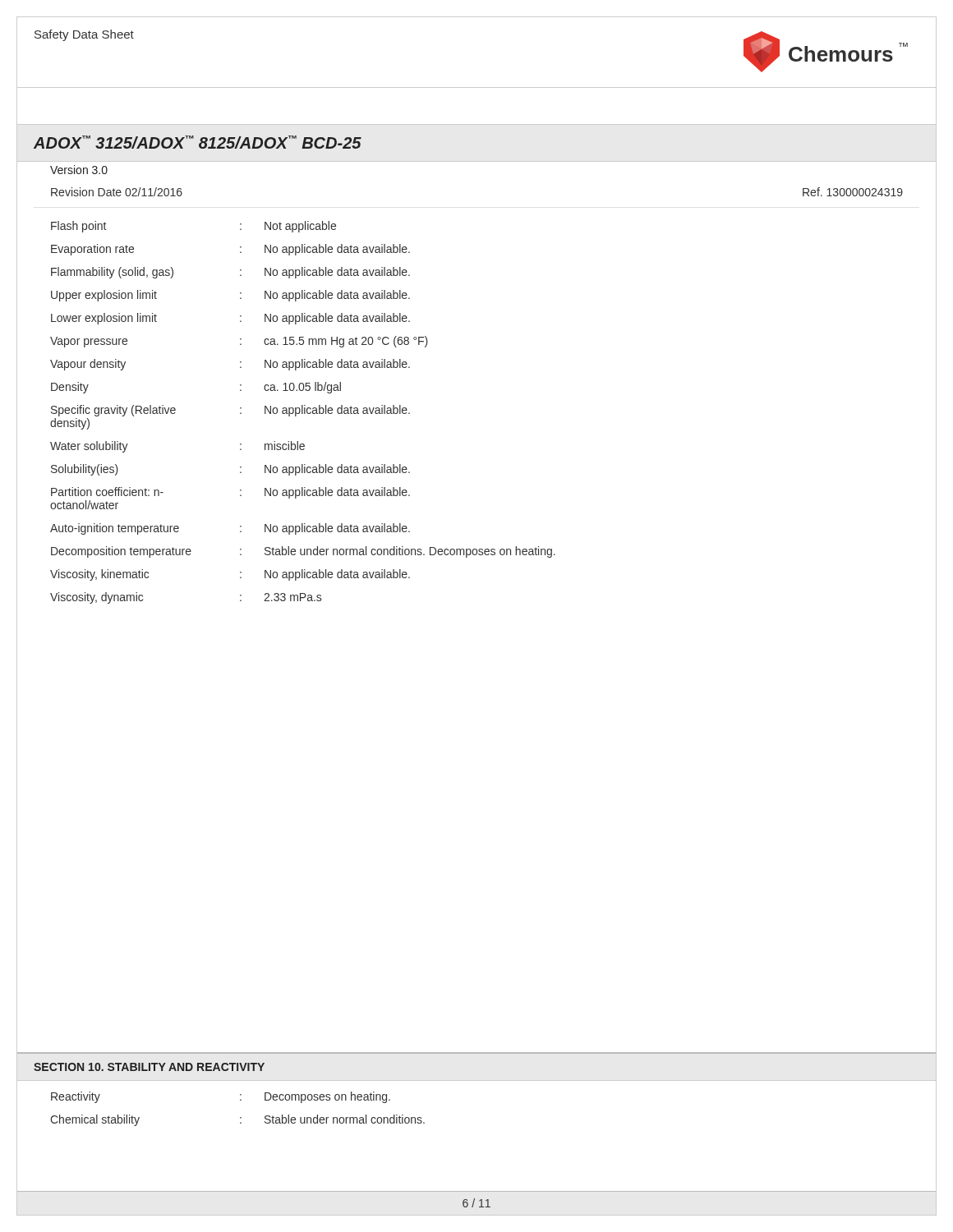Find the list item that reads "Flammability (solid, gas)"

[x=110, y=272]
